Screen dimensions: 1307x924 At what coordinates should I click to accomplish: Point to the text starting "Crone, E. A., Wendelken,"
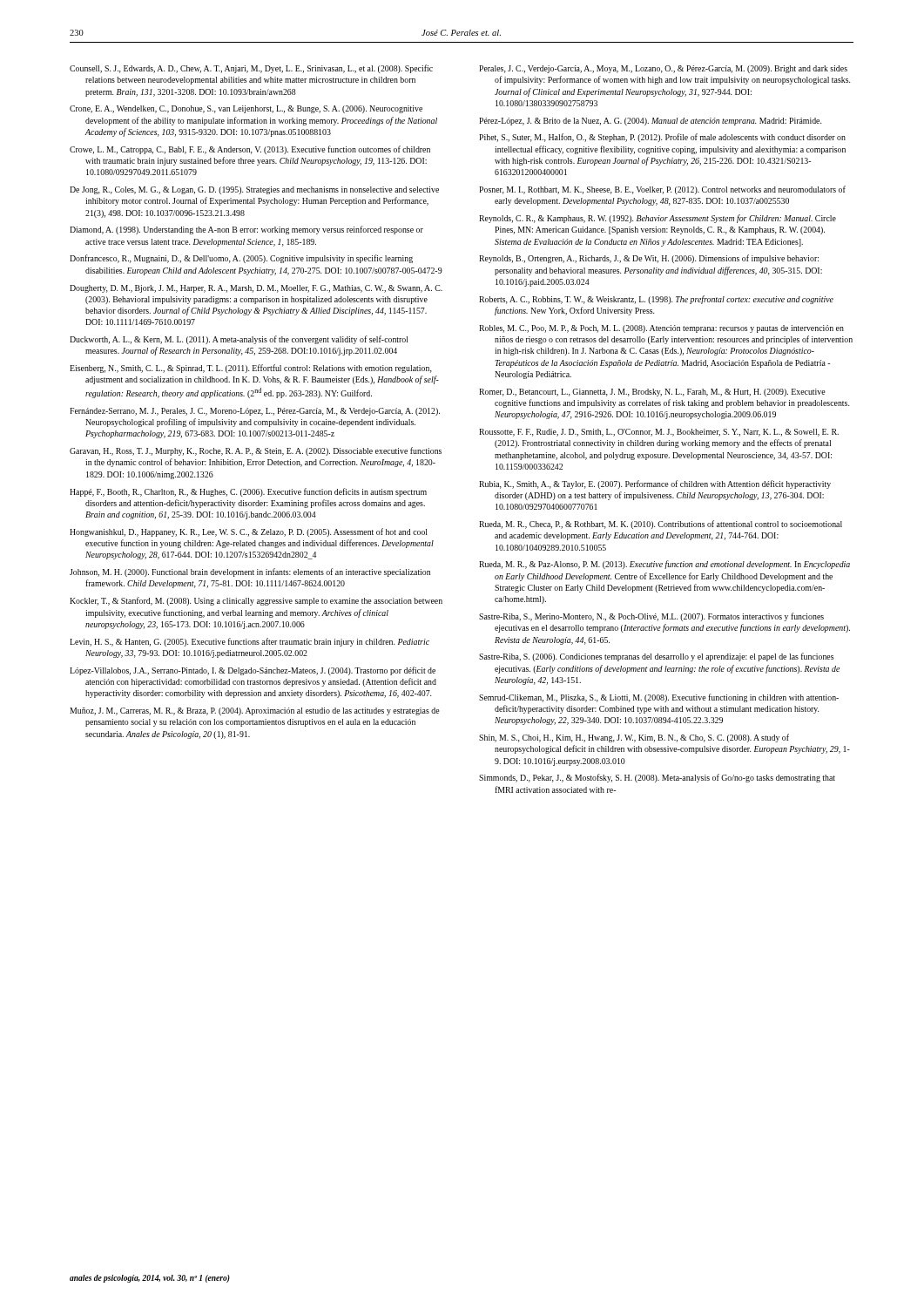[x=253, y=120]
